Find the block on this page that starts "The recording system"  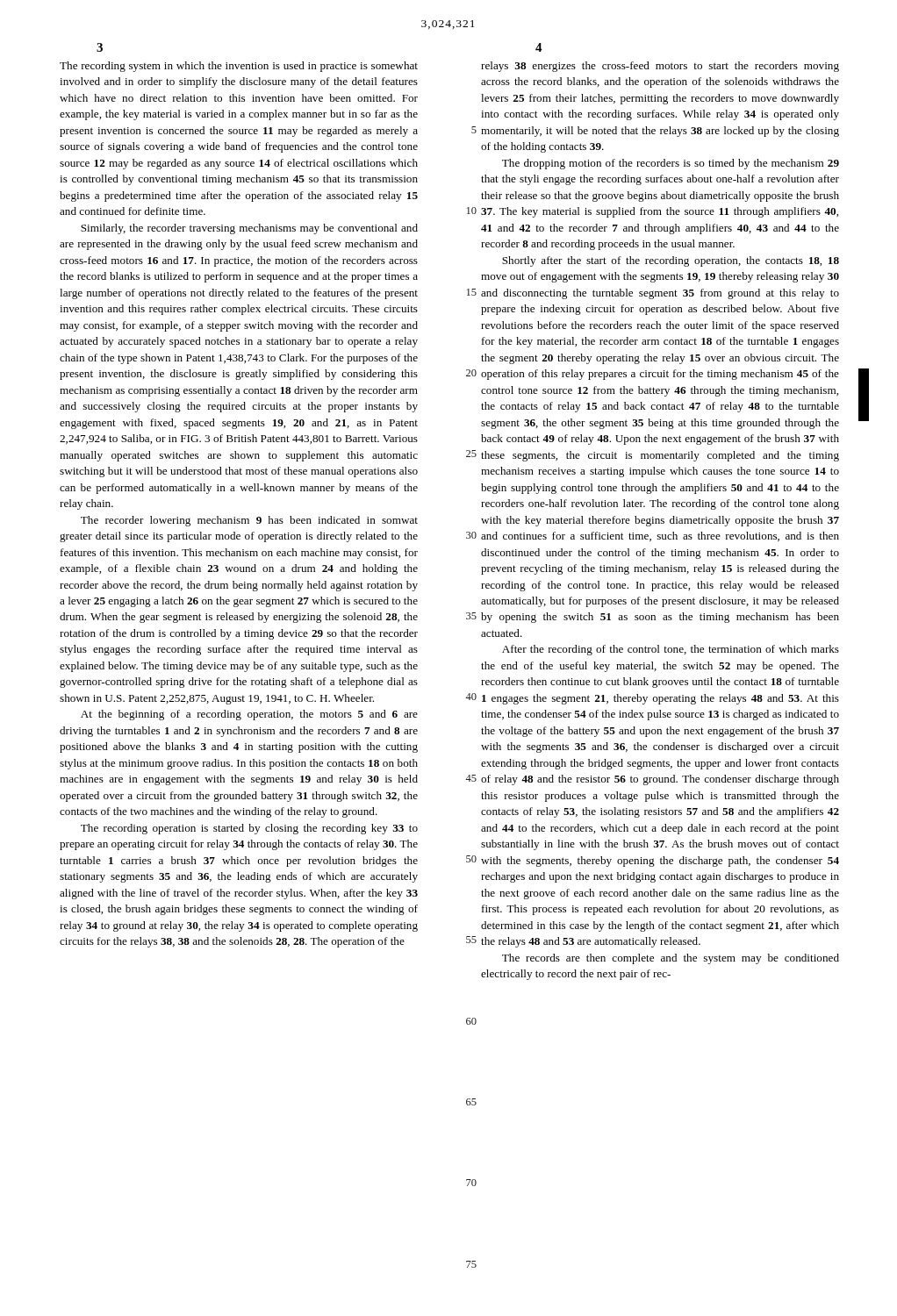pos(239,67)
